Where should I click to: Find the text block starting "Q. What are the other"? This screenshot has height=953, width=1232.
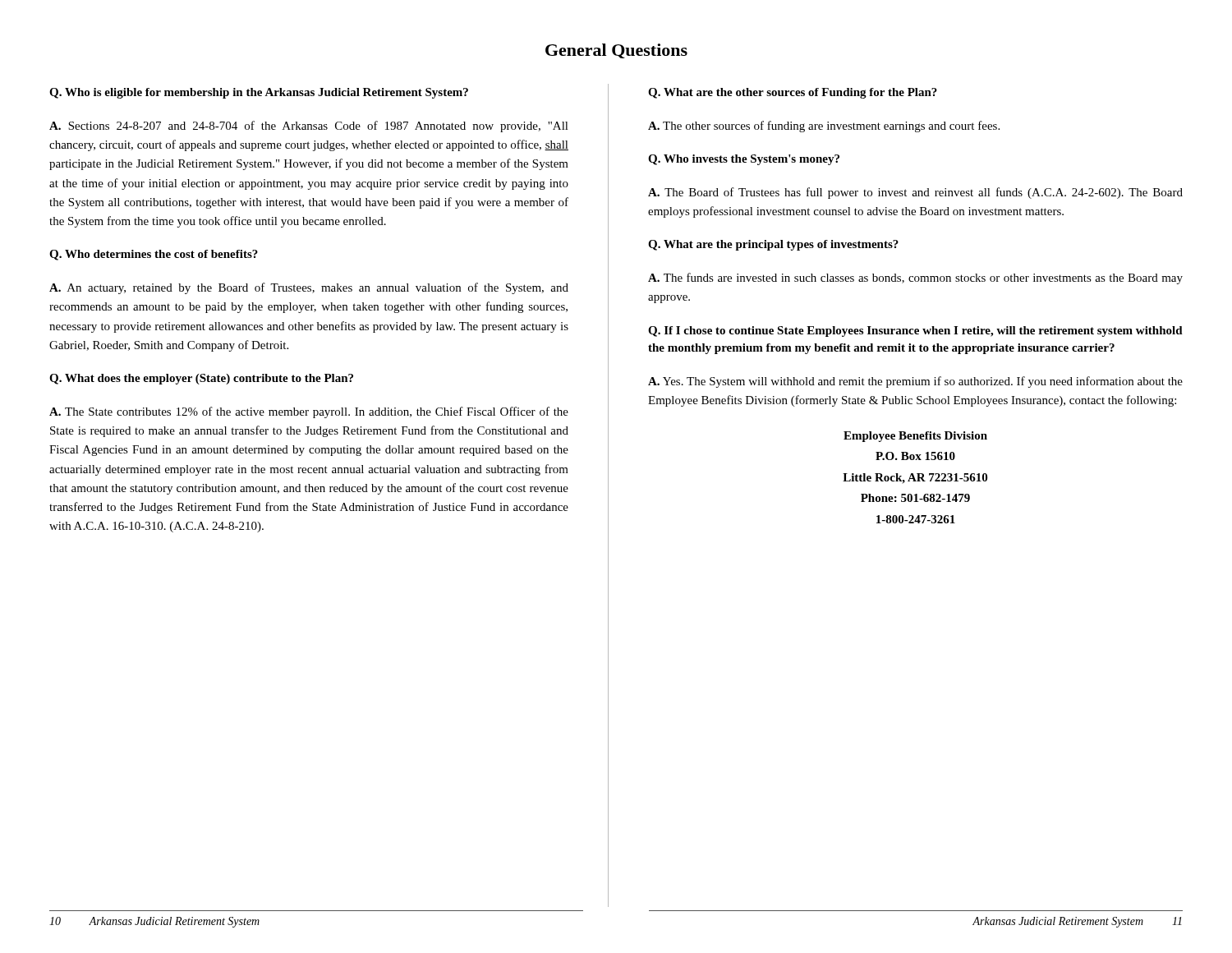pyautogui.click(x=915, y=93)
